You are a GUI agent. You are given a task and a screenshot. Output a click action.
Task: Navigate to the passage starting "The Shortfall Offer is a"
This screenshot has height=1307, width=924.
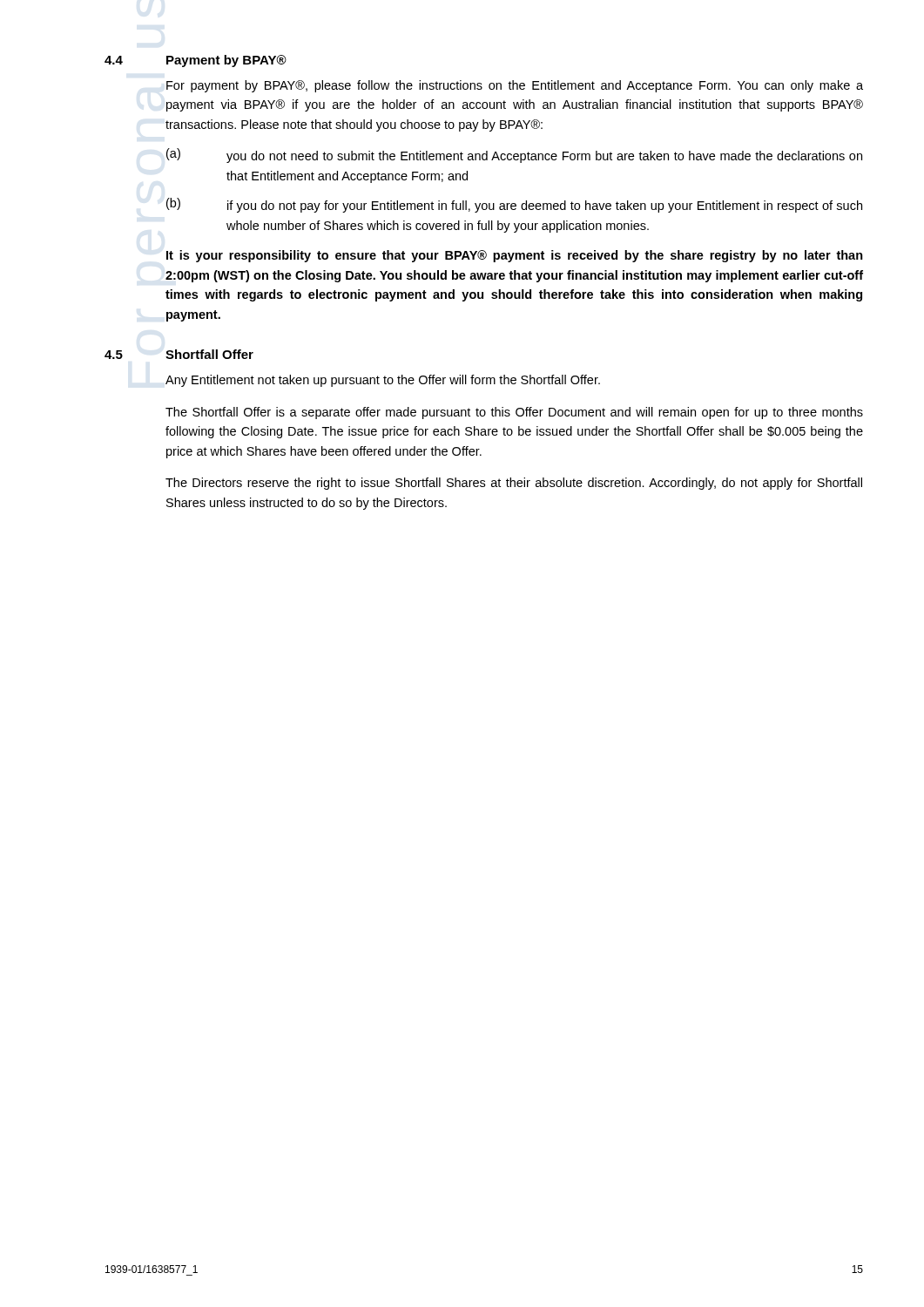pos(514,431)
